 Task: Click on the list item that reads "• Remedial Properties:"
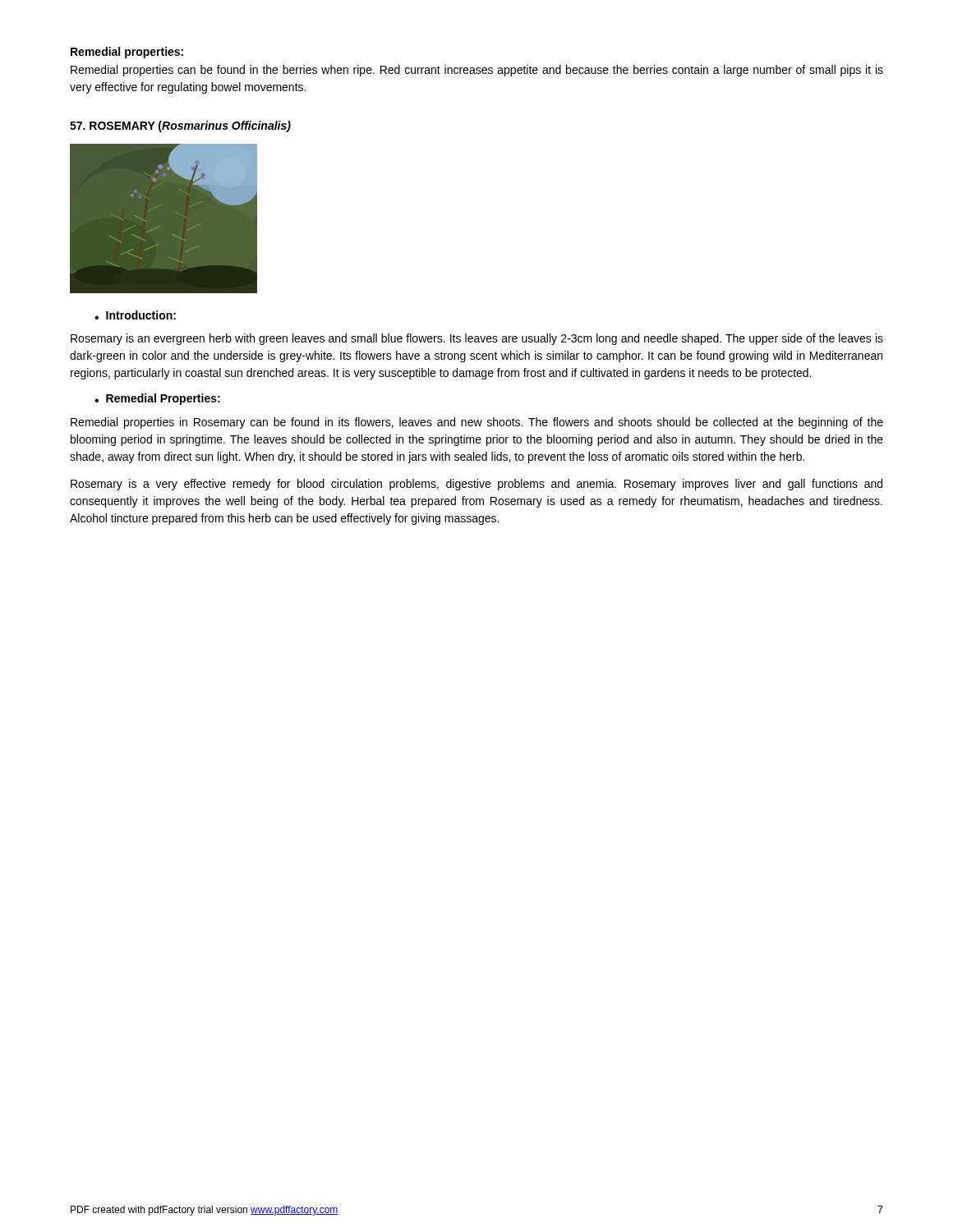point(158,401)
